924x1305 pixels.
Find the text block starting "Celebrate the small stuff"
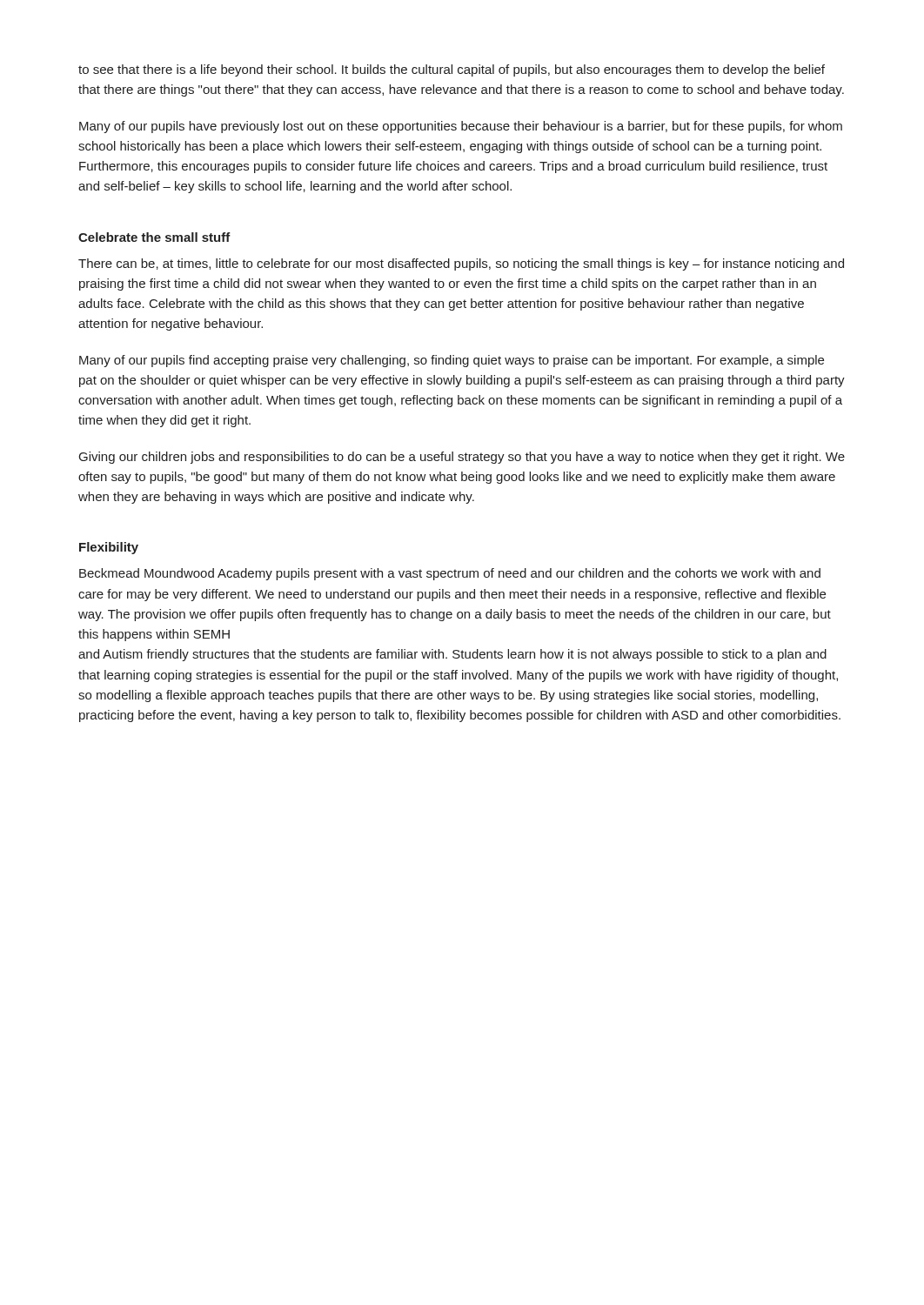point(154,237)
